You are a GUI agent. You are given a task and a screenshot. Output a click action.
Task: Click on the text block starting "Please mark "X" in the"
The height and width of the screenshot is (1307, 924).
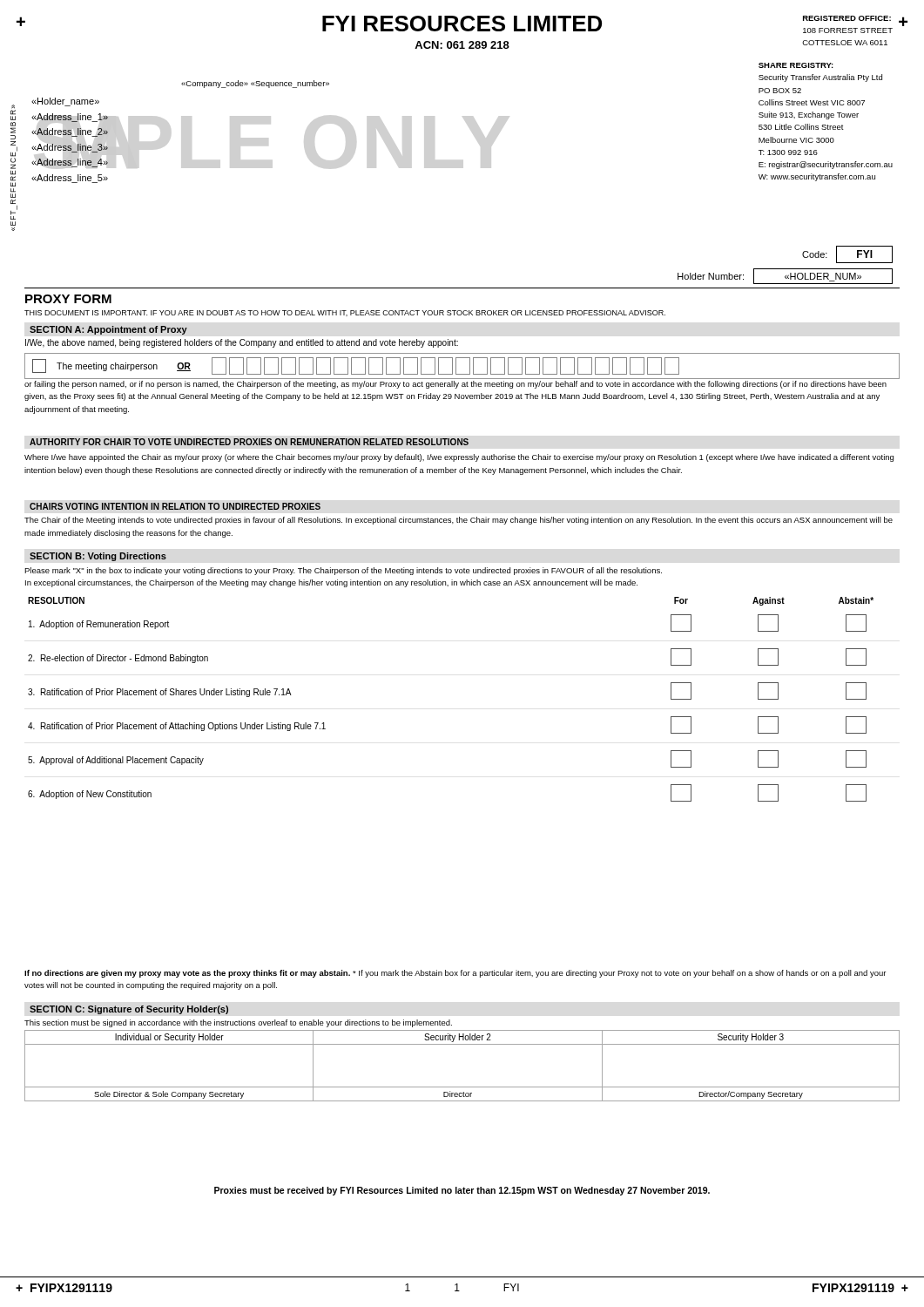click(x=343, y=577)
